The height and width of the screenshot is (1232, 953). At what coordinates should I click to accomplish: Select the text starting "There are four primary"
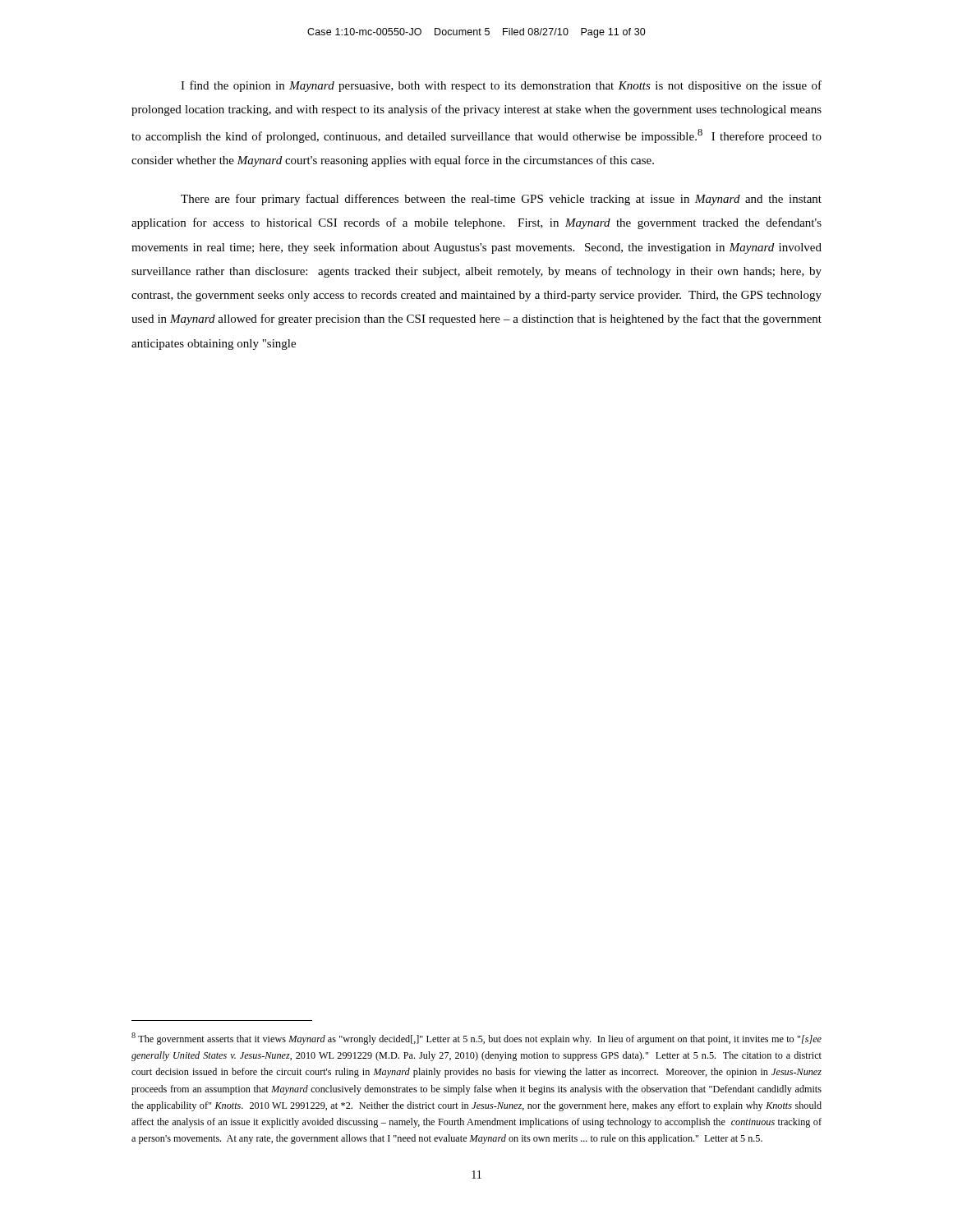[x=476, y=271]
